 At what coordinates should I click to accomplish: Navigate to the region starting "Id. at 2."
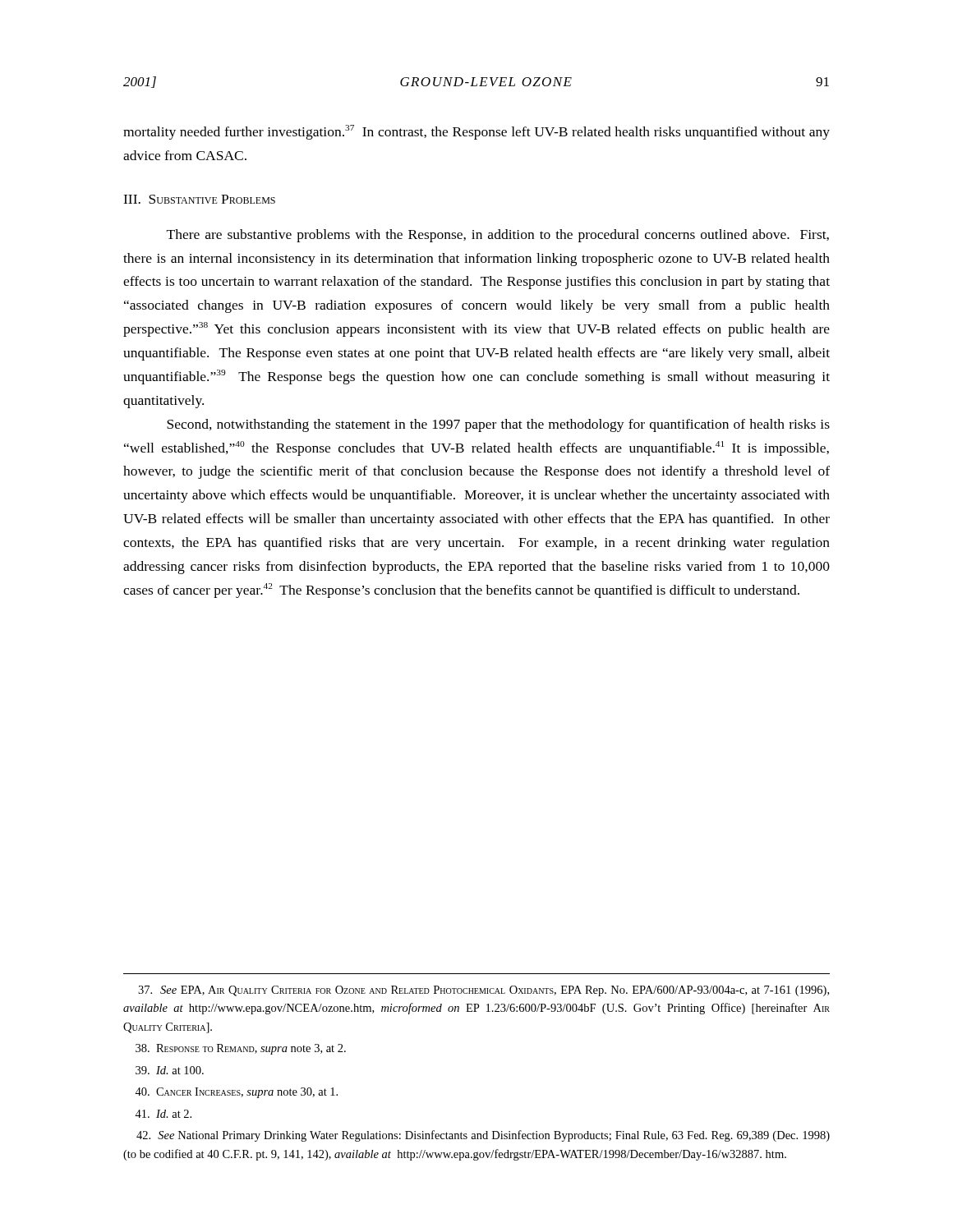click(158, 1113)
